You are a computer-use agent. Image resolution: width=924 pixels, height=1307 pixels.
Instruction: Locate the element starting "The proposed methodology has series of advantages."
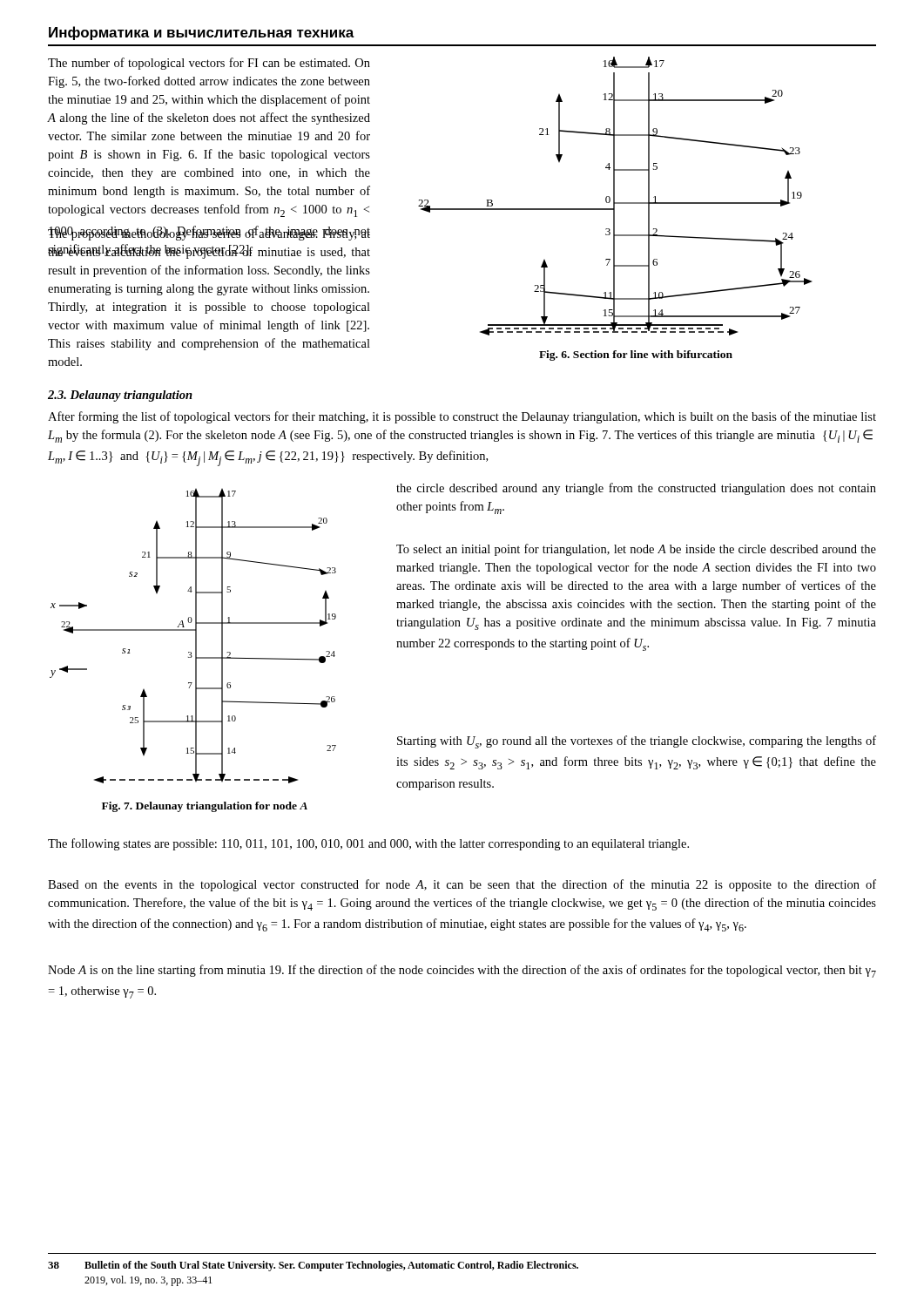pos(209,298)
